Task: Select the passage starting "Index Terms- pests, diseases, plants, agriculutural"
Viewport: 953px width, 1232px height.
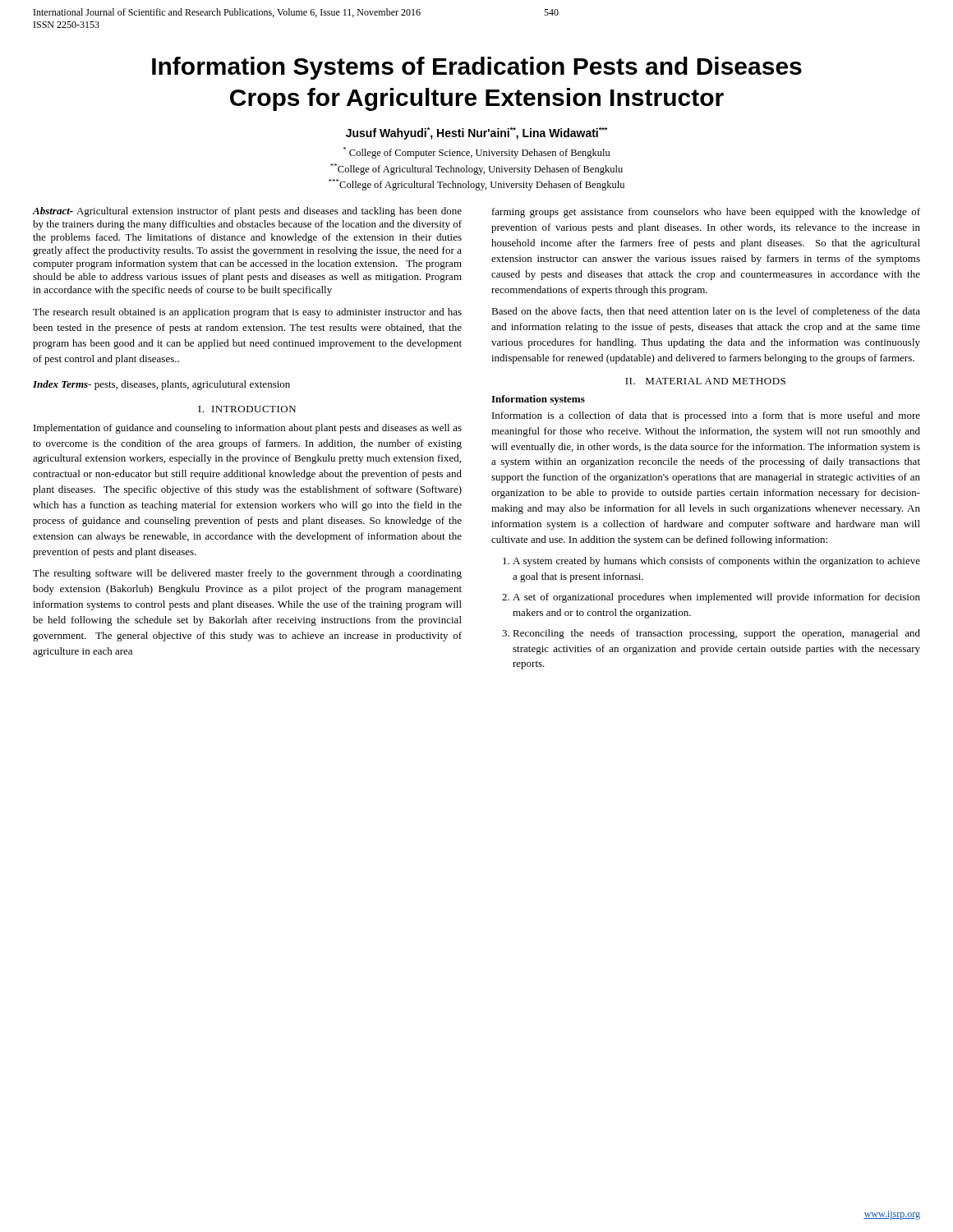Action: [247, 384]
